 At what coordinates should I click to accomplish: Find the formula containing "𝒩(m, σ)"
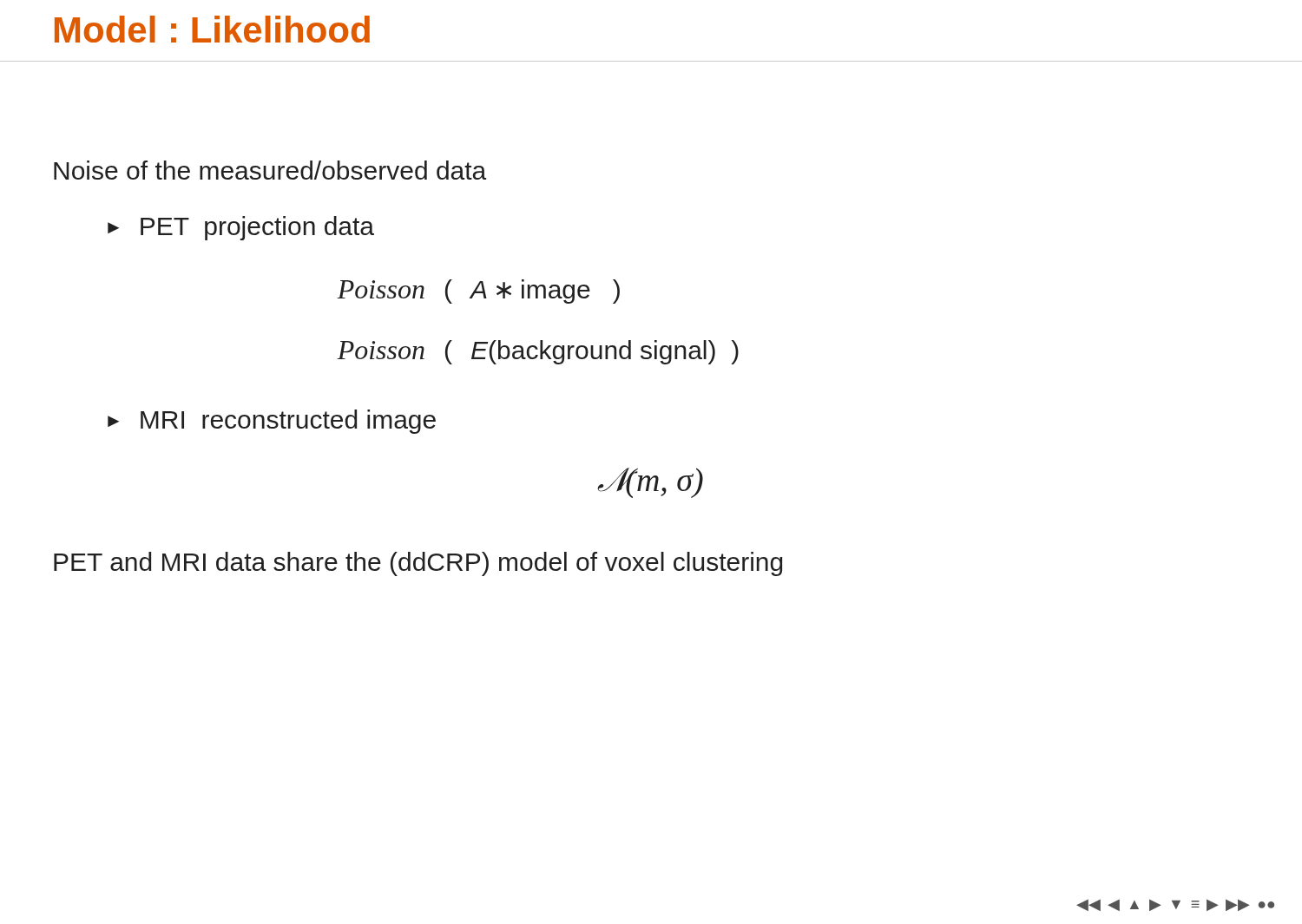[651, 480]
